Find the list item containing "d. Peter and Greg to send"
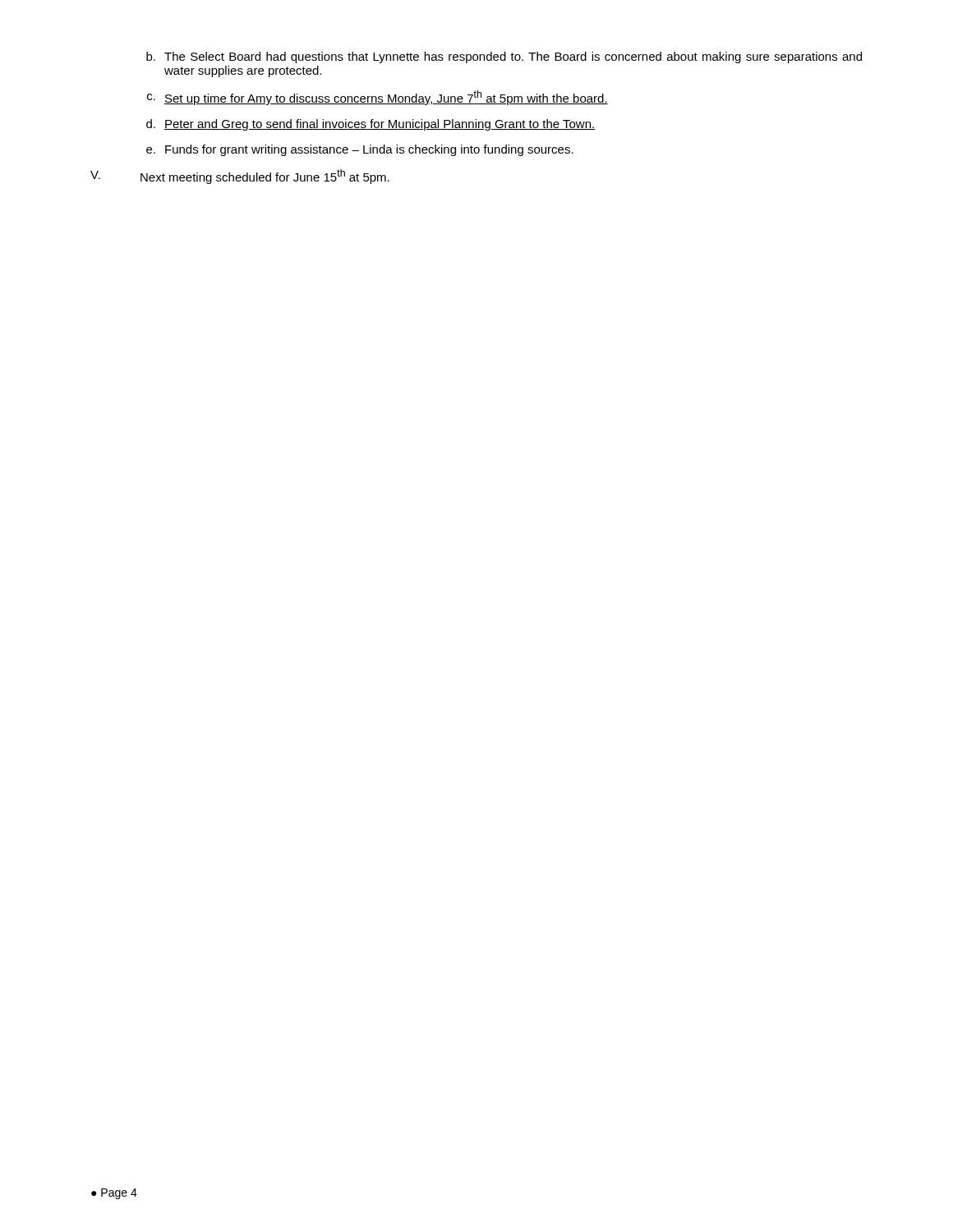953x1232 pixels. tap(476, 124)
